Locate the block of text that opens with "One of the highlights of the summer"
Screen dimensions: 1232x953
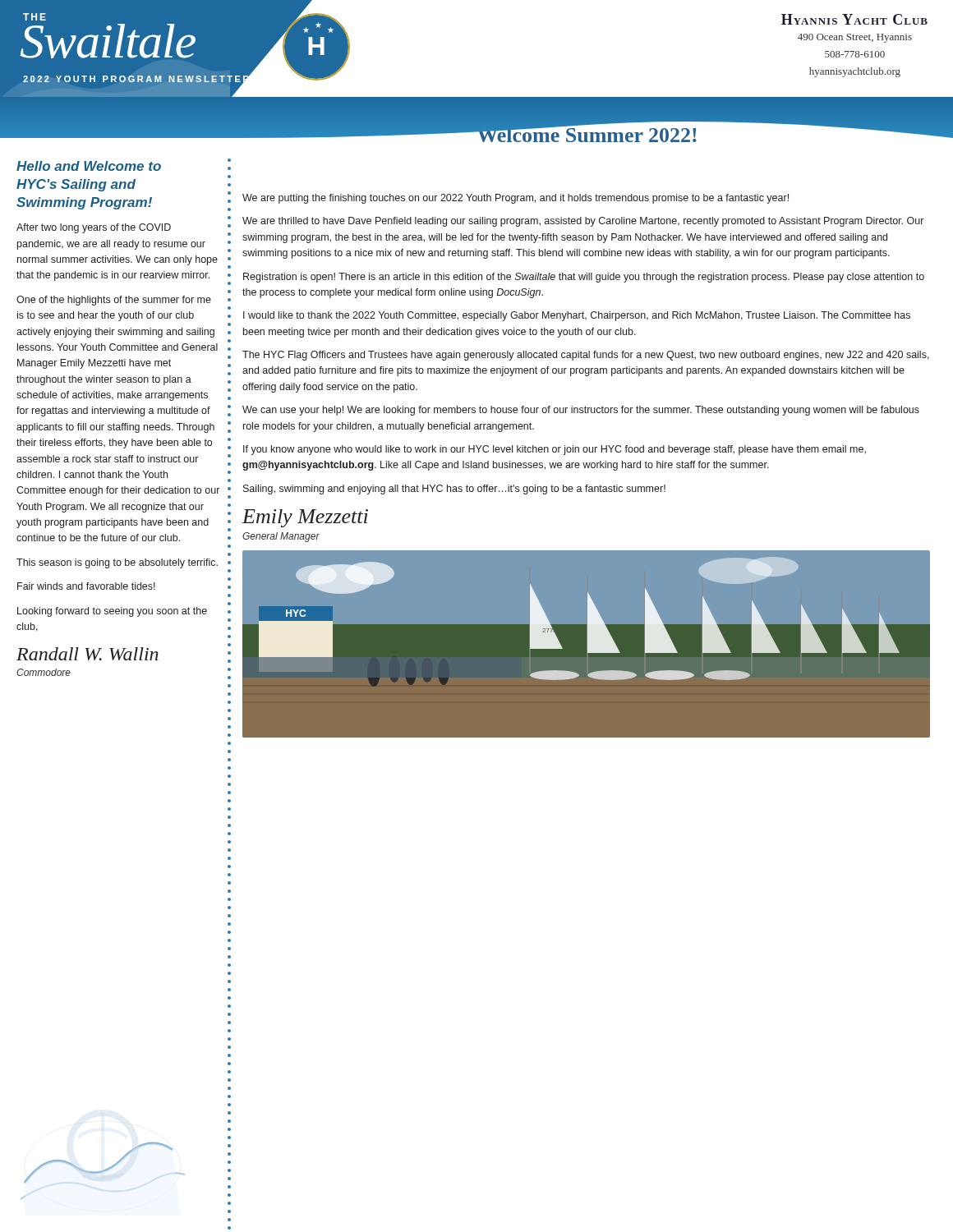pos(118,419)
